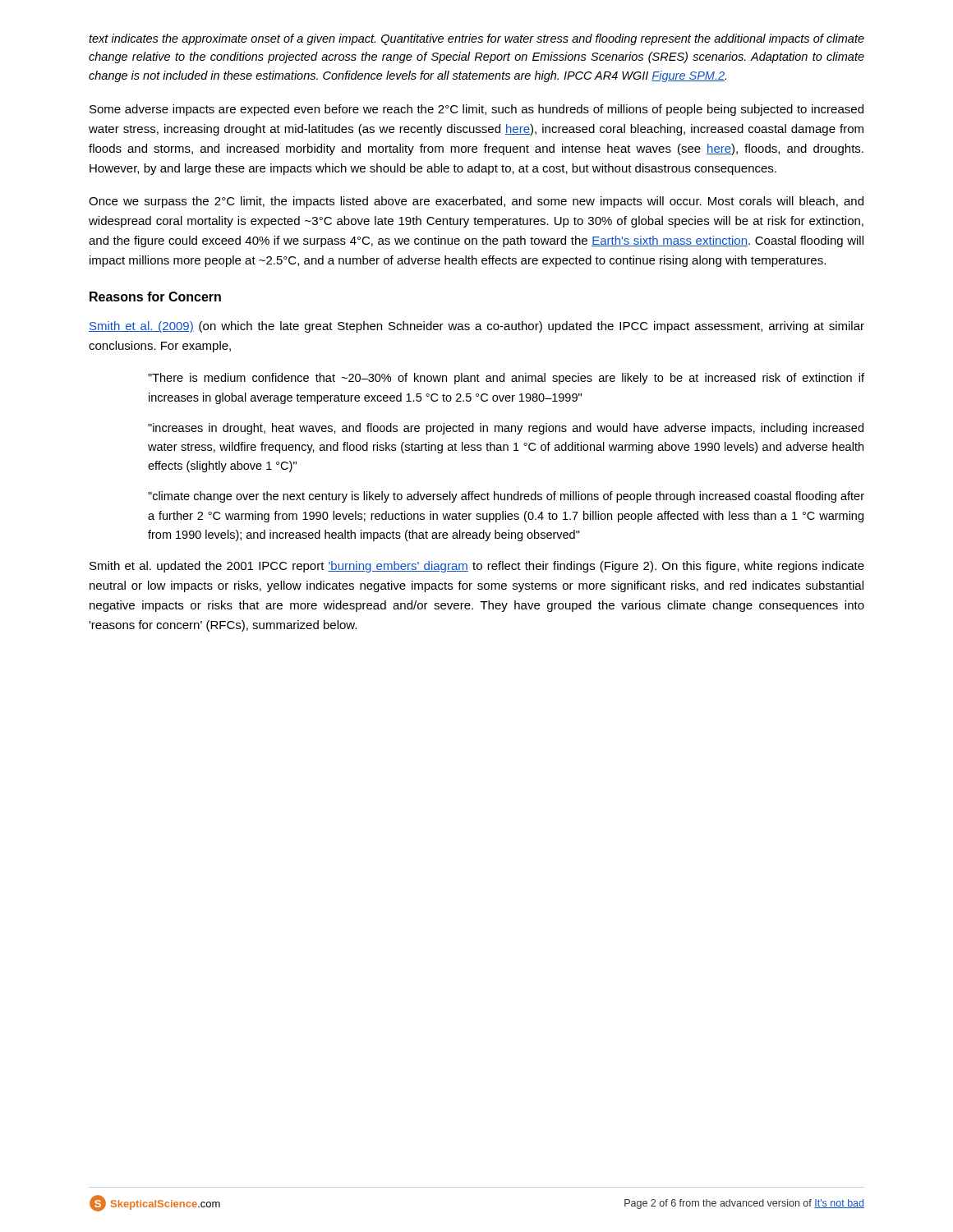Select the element starting ""climate change over the next century is"
Viewport: 953px width, 1232px height.
click(x=506, y=515)
